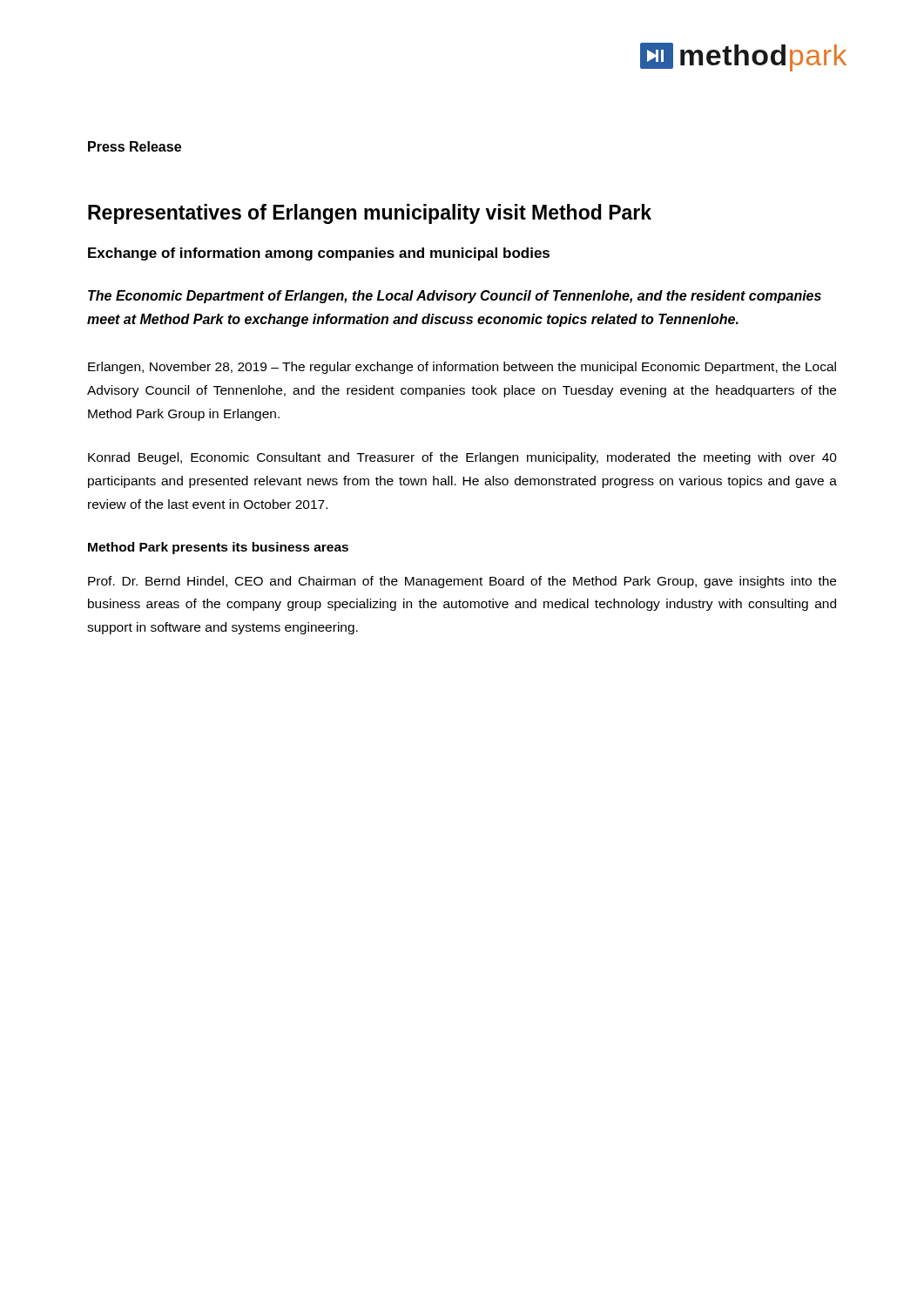Find the block on this page that starts "Erlangen, November 28,"

pos(462,390)
